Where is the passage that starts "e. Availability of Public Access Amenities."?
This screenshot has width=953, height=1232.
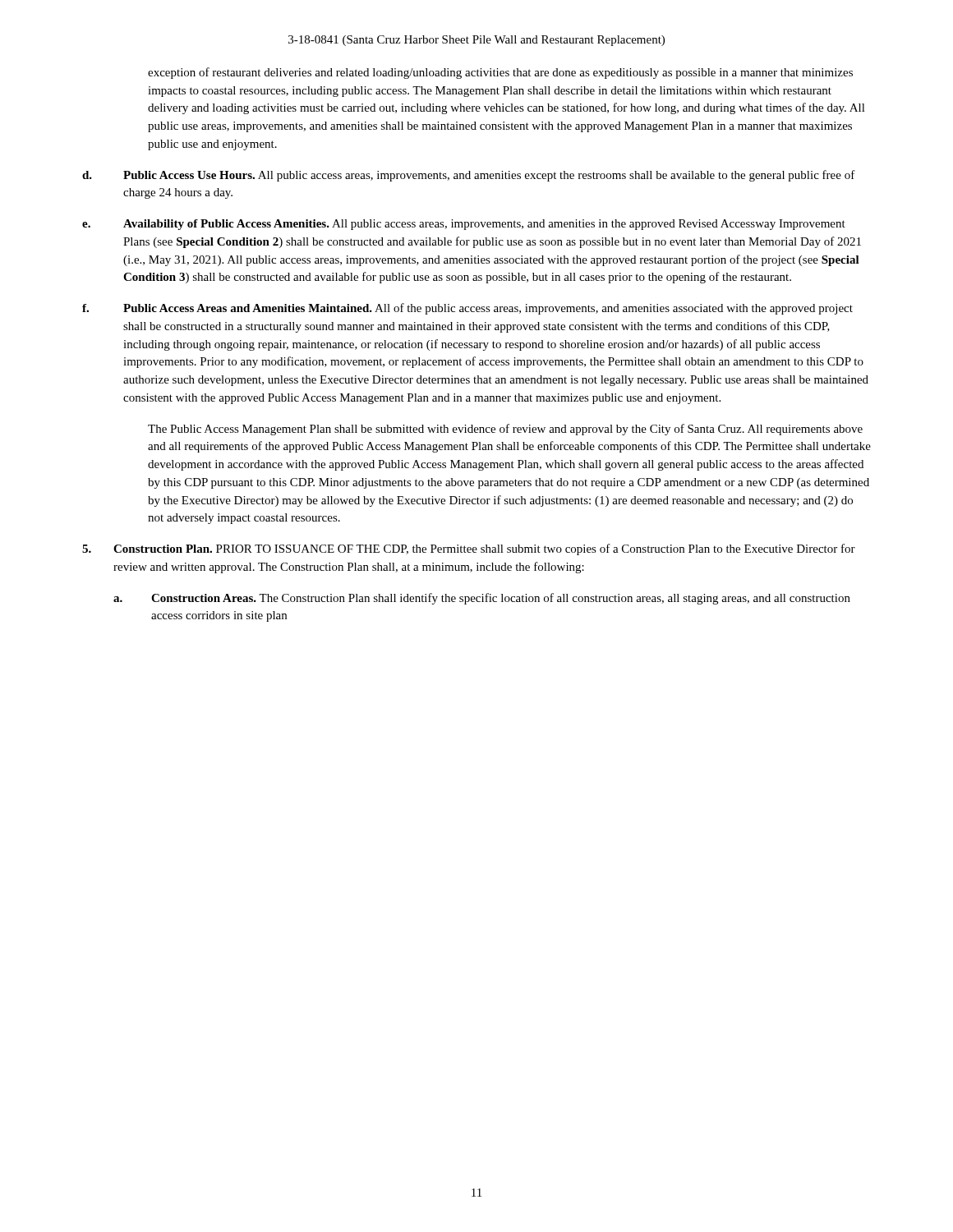coord(476,251)
